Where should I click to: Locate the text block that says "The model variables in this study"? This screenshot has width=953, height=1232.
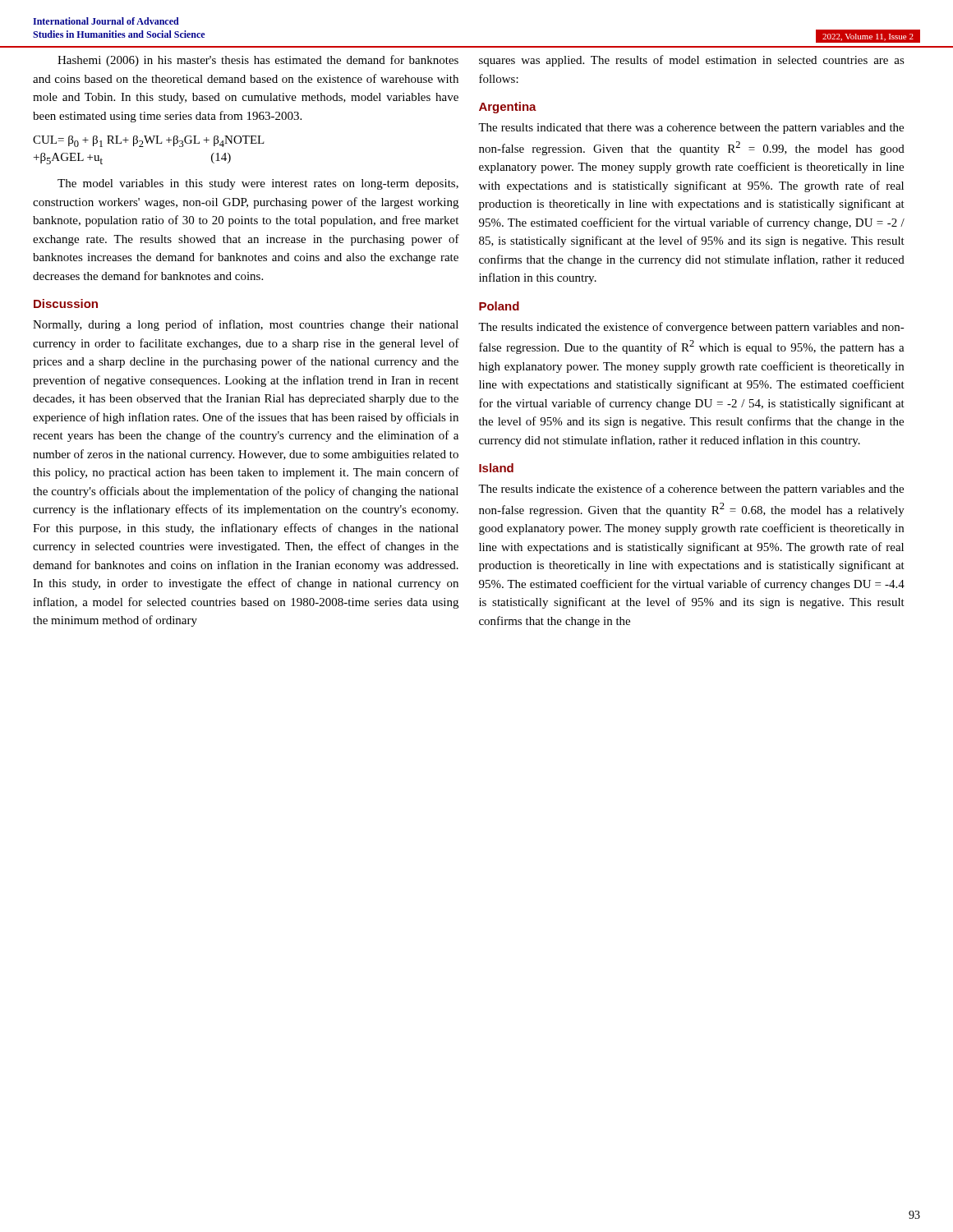click(246, 230)
